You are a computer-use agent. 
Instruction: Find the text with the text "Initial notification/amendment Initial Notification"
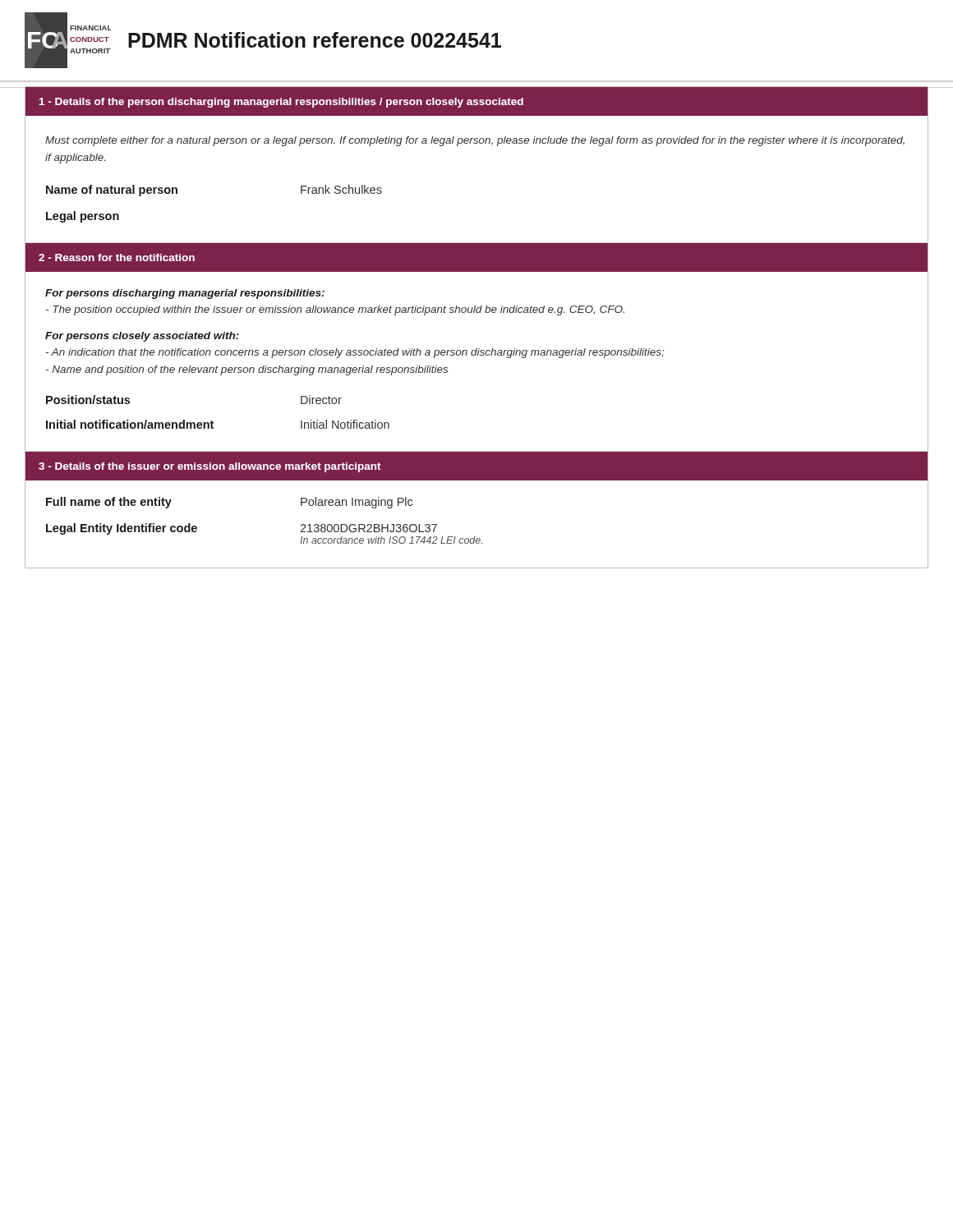(218, 425)
